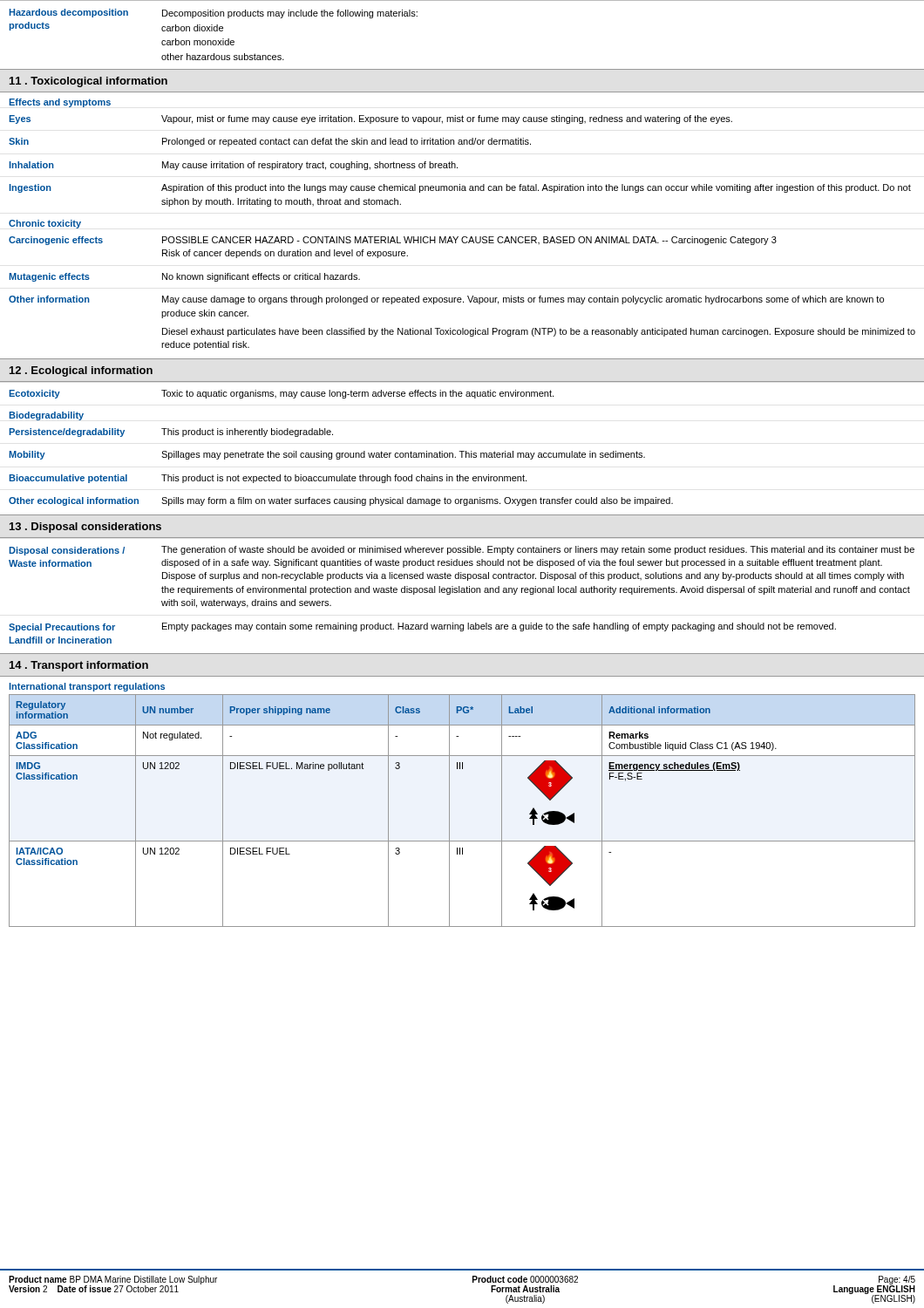Select the text starting "13 . Disposal considerations"

click(x=85, y=526)
